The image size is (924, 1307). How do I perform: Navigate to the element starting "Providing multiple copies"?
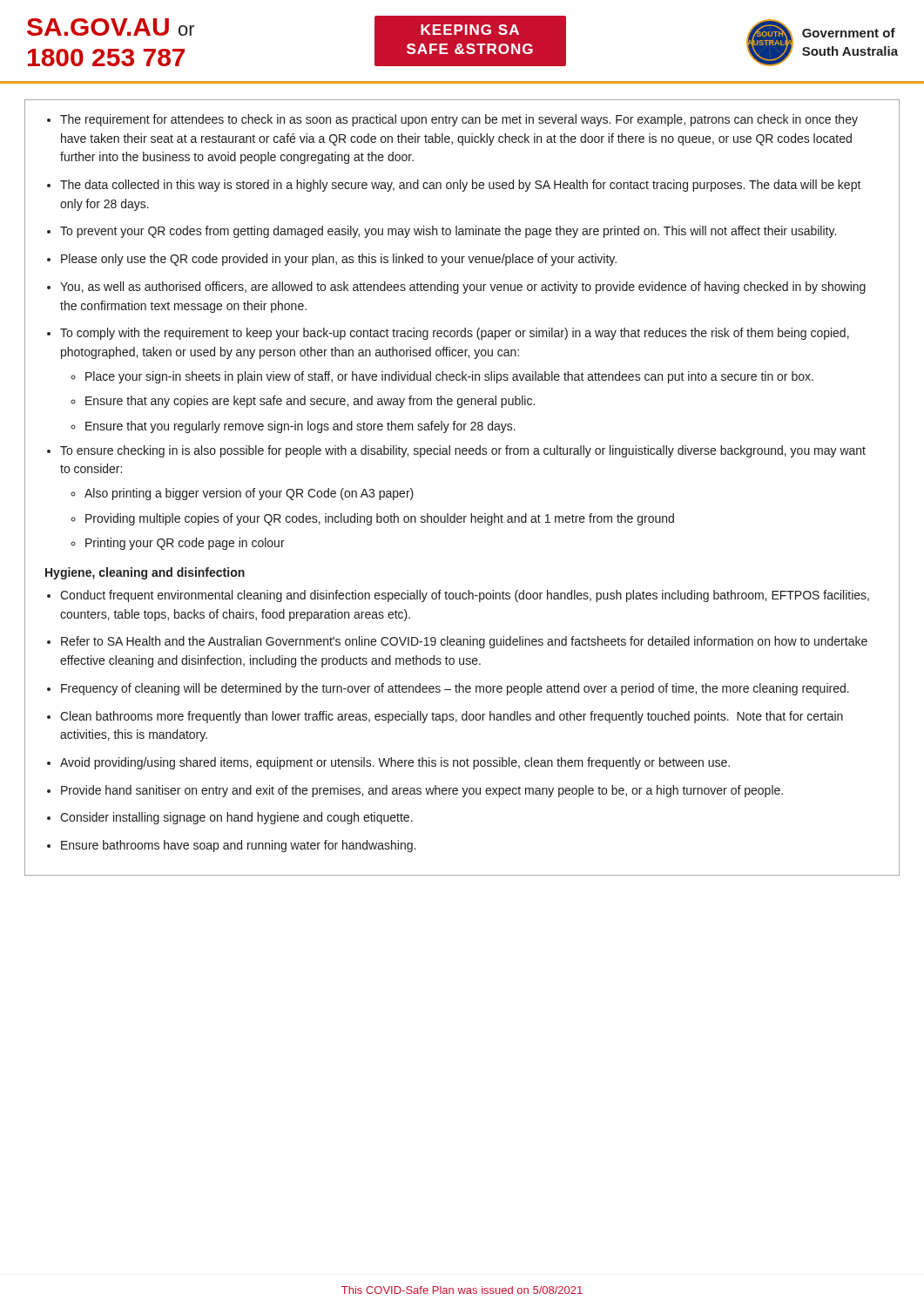pyautogui.click(x=380, y=518)
